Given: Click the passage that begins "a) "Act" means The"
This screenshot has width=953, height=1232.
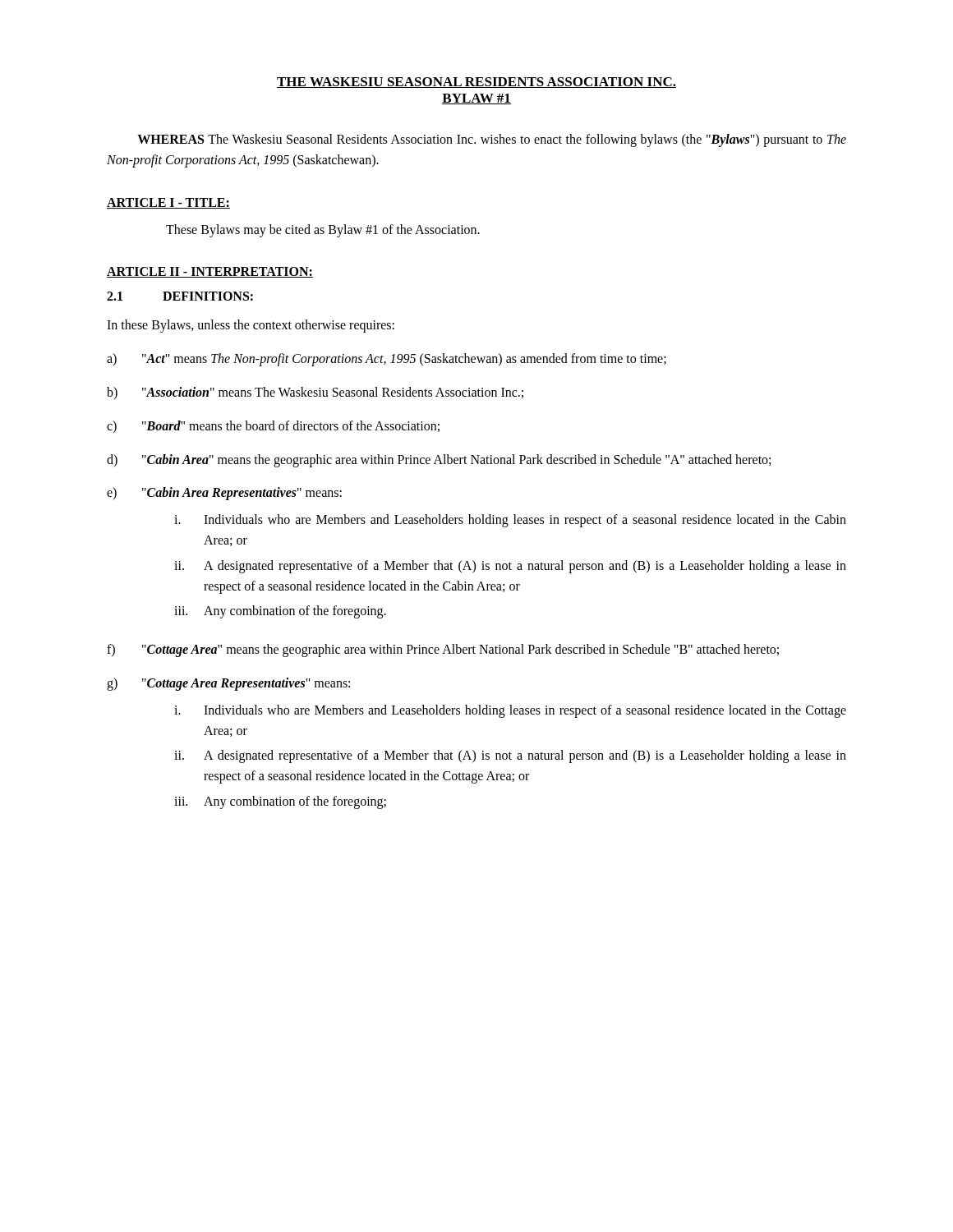Looking at the screenshot, I should click(476, 359).
